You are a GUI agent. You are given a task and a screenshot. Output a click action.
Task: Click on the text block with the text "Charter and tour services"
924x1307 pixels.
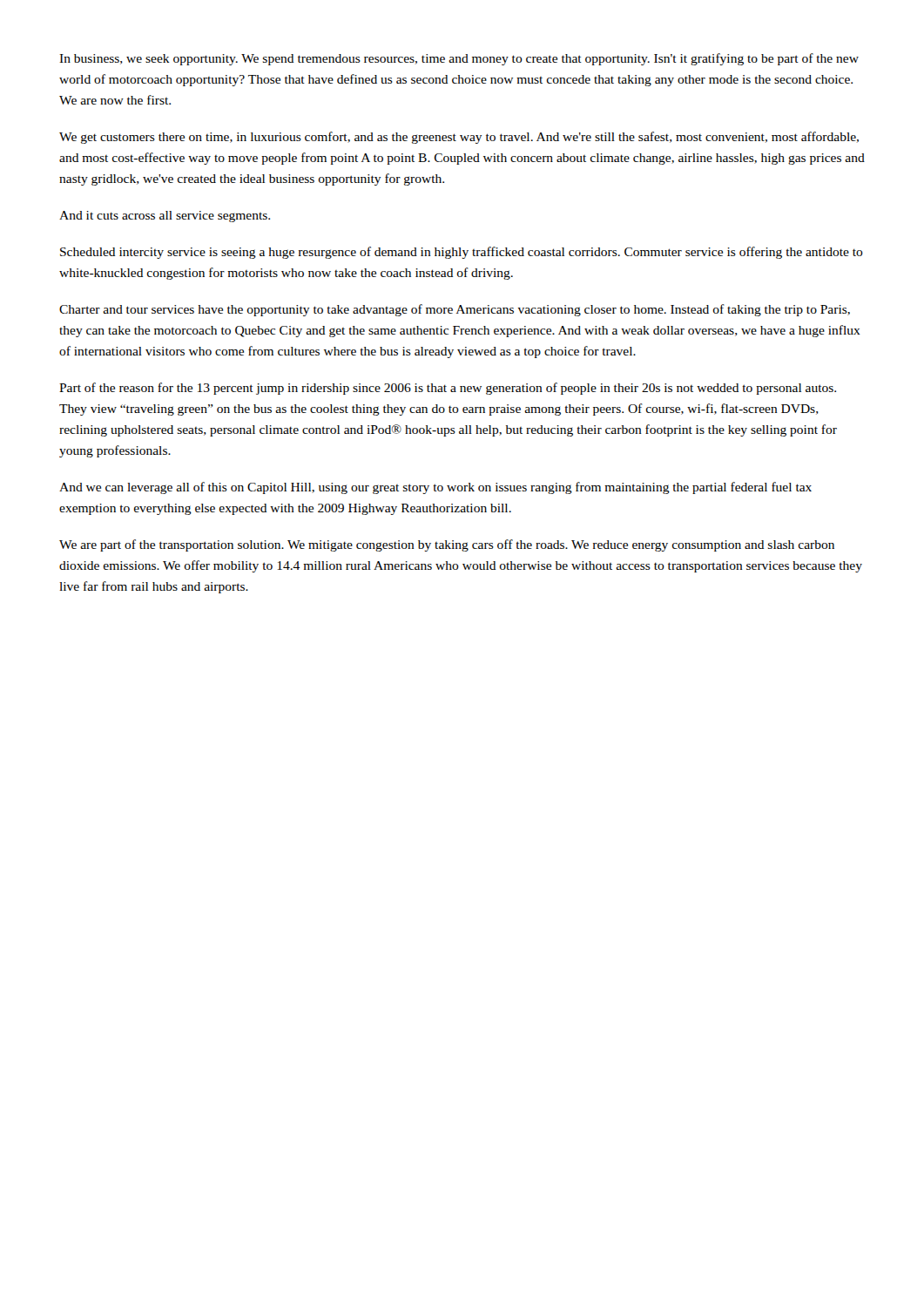tap(460, 330)
